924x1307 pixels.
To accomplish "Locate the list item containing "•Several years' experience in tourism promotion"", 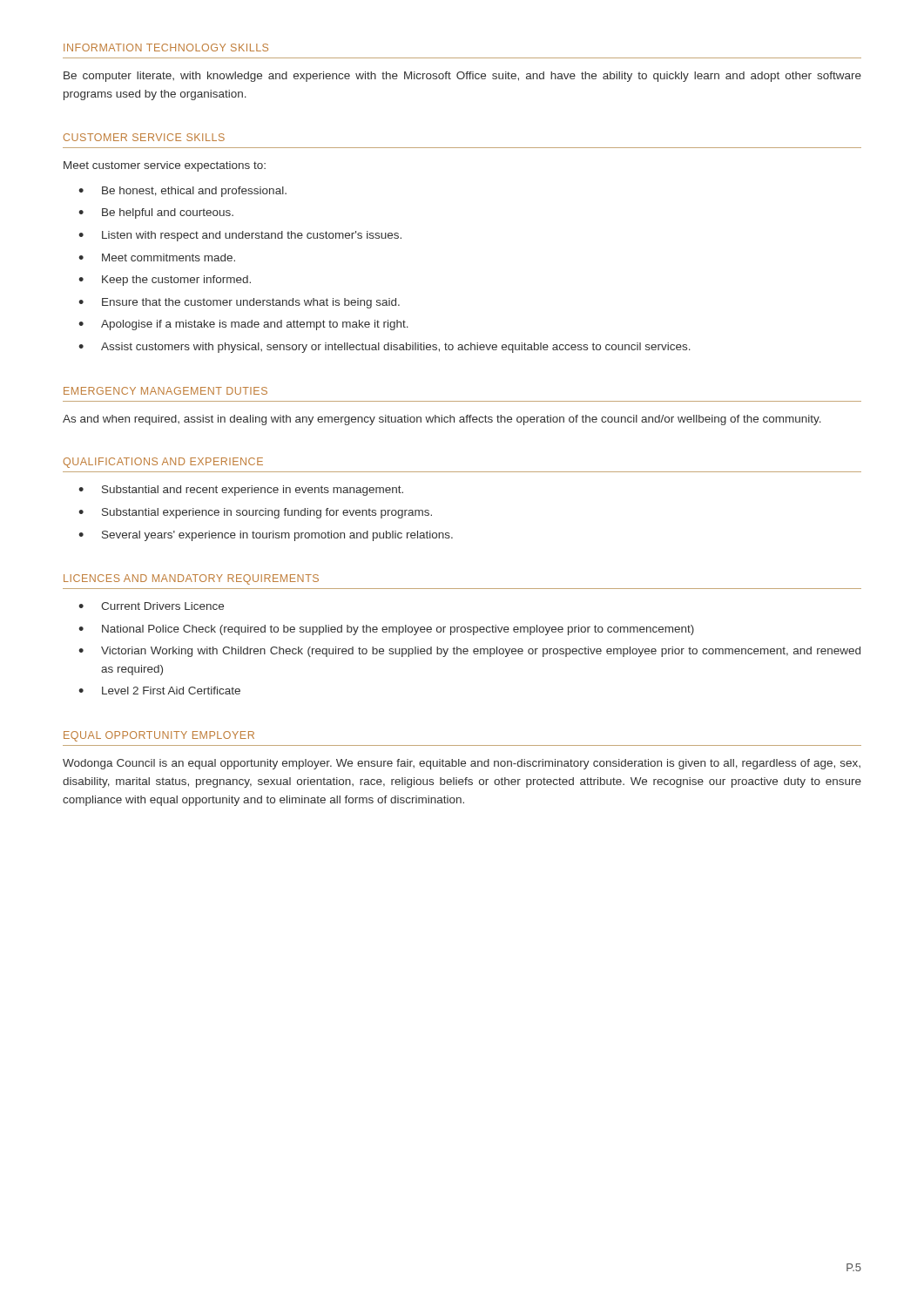I will (266, 536).
